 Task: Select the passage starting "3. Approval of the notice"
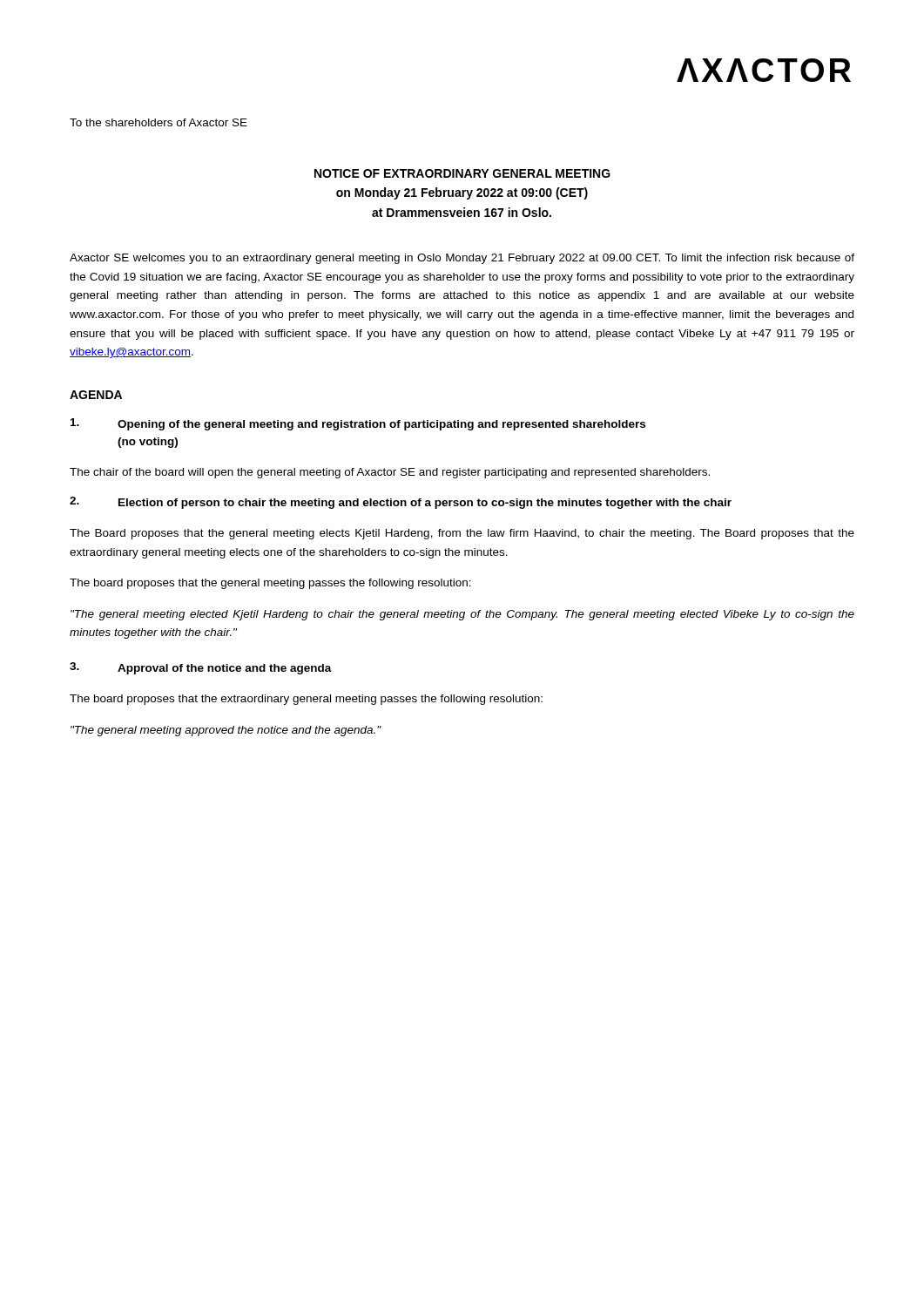(201, 668)
